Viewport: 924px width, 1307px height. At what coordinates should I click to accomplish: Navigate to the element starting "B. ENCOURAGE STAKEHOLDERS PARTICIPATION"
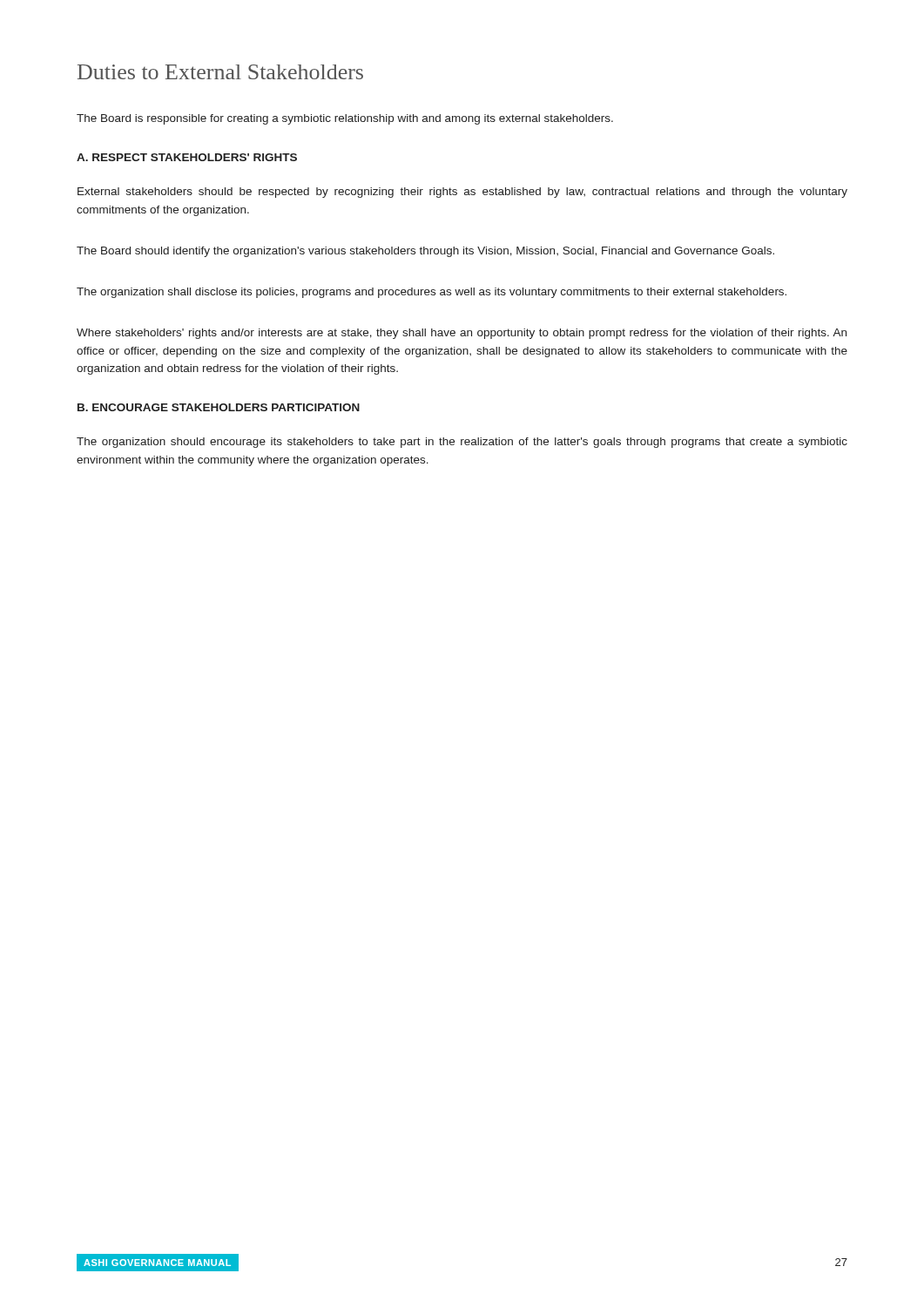click(x=218, y=408)
